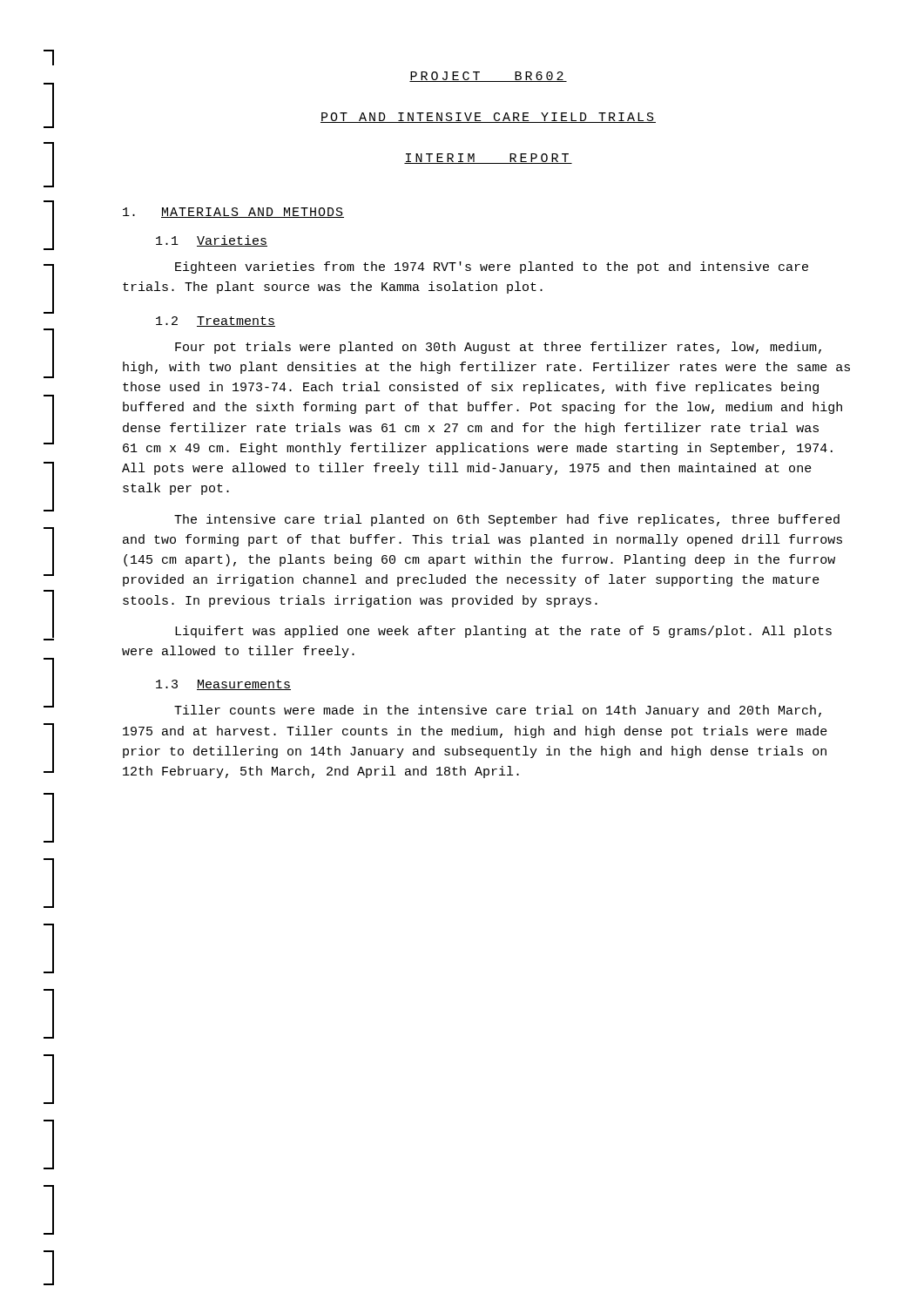Point to the block starting "1. MATERIALS AND"
Viewport: 924px width, 1307px height.
pyautogui.click(x=233, y=213)
